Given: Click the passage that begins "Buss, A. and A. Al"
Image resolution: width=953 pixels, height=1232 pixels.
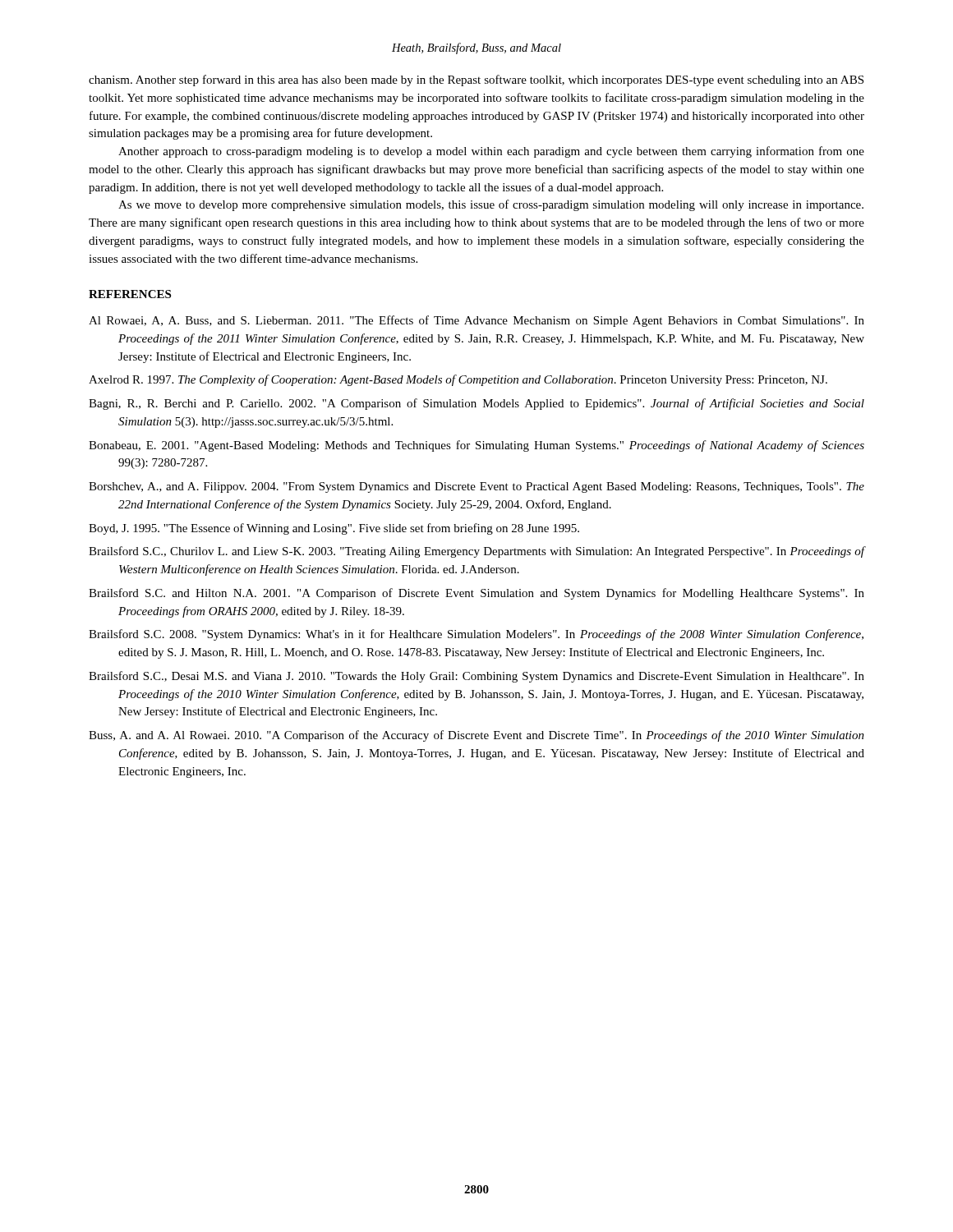Looking at the screenshot, I should [476, 754].
